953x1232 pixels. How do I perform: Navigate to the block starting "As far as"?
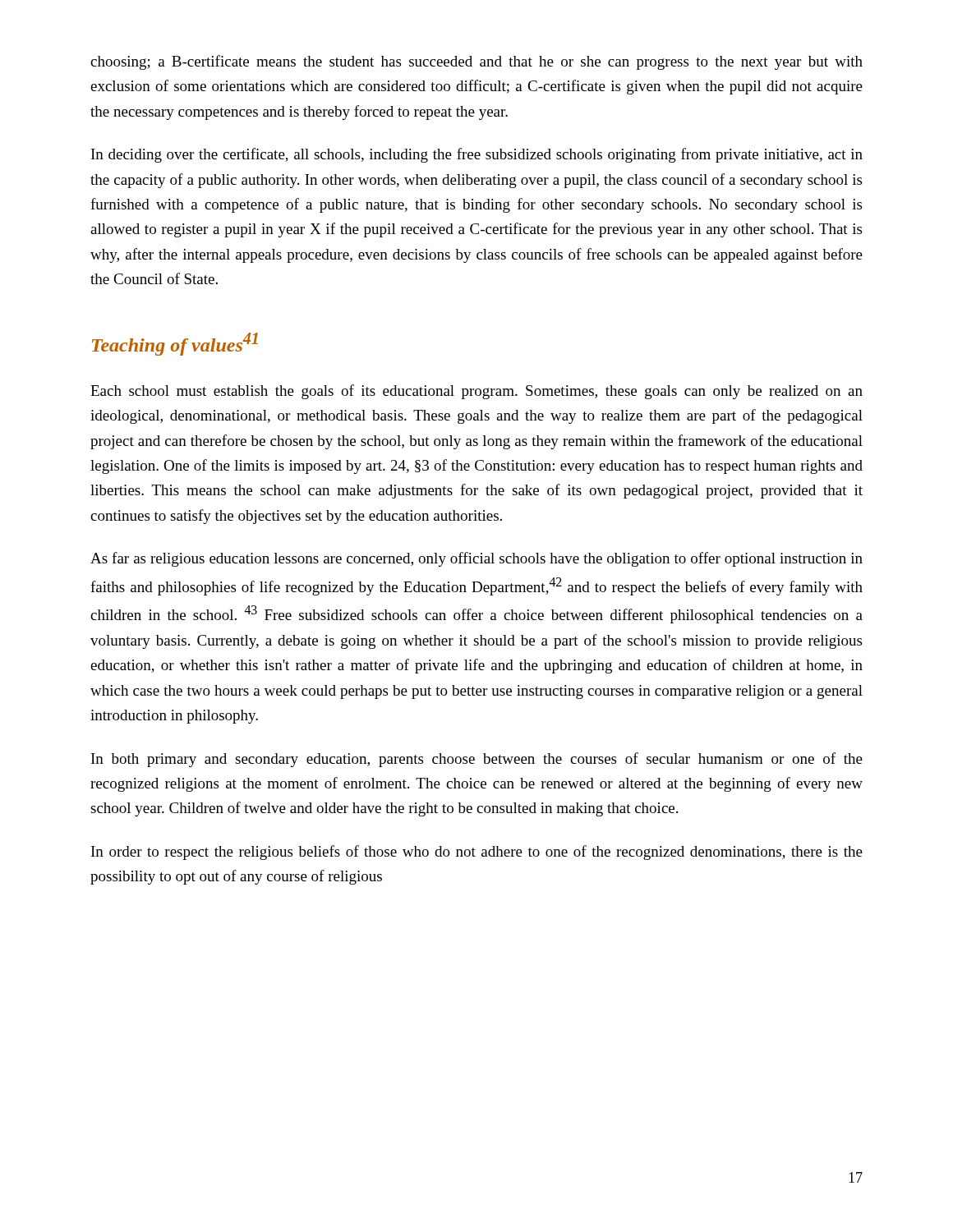point(476,637)
